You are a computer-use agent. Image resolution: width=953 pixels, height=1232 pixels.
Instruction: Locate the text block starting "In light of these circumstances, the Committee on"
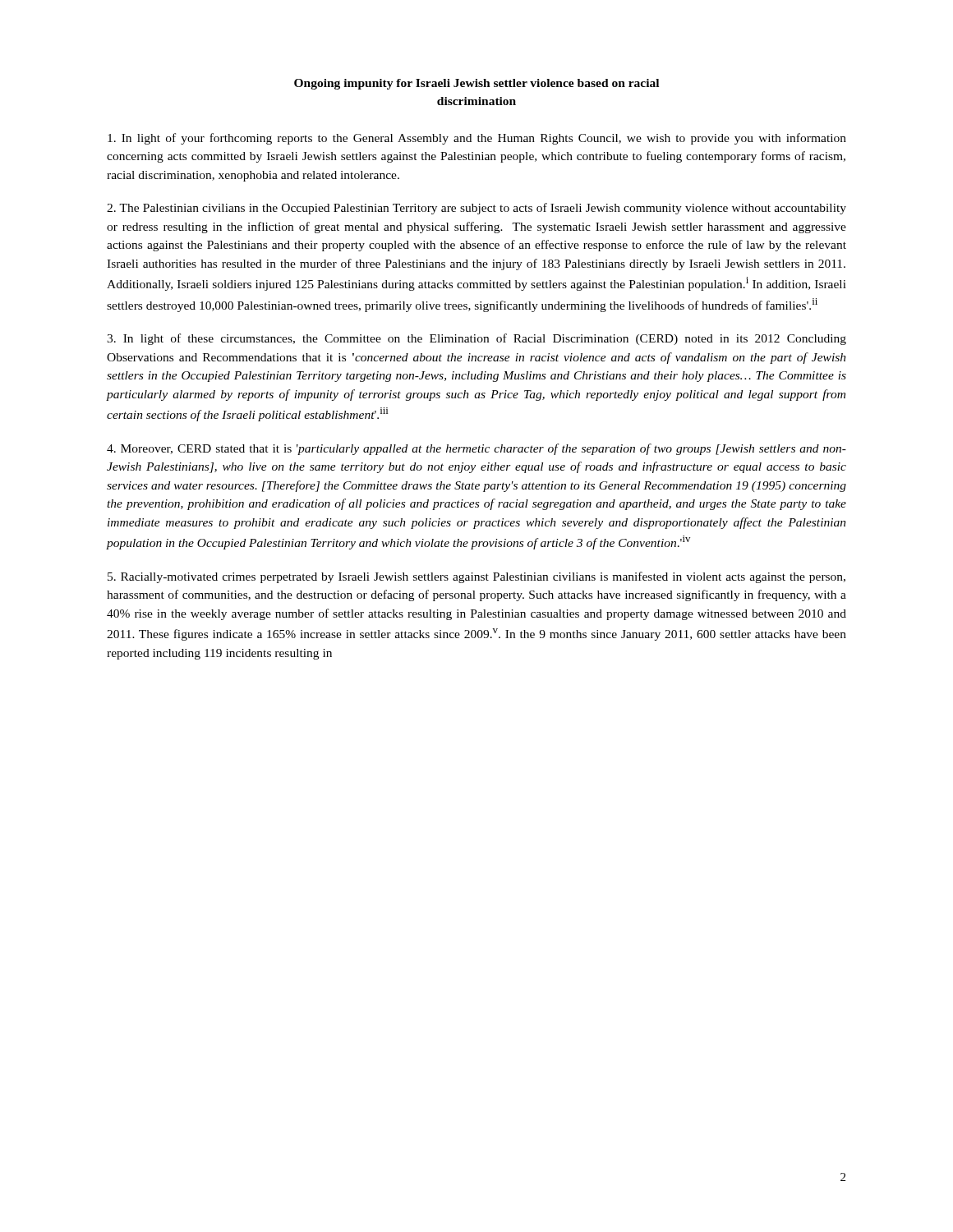pos(476,377)
